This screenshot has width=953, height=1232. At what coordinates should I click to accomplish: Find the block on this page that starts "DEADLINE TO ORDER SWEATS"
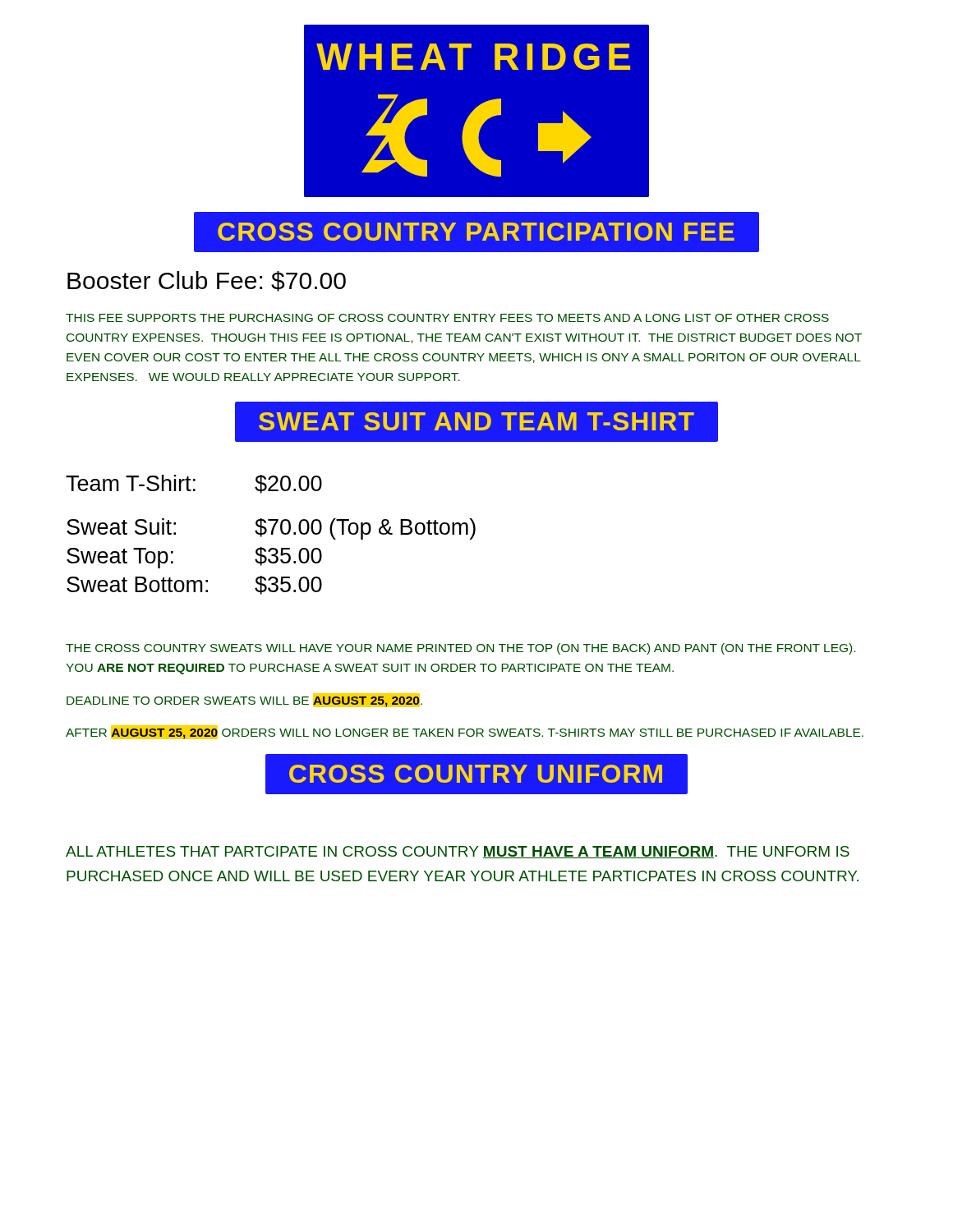point(244,700)
